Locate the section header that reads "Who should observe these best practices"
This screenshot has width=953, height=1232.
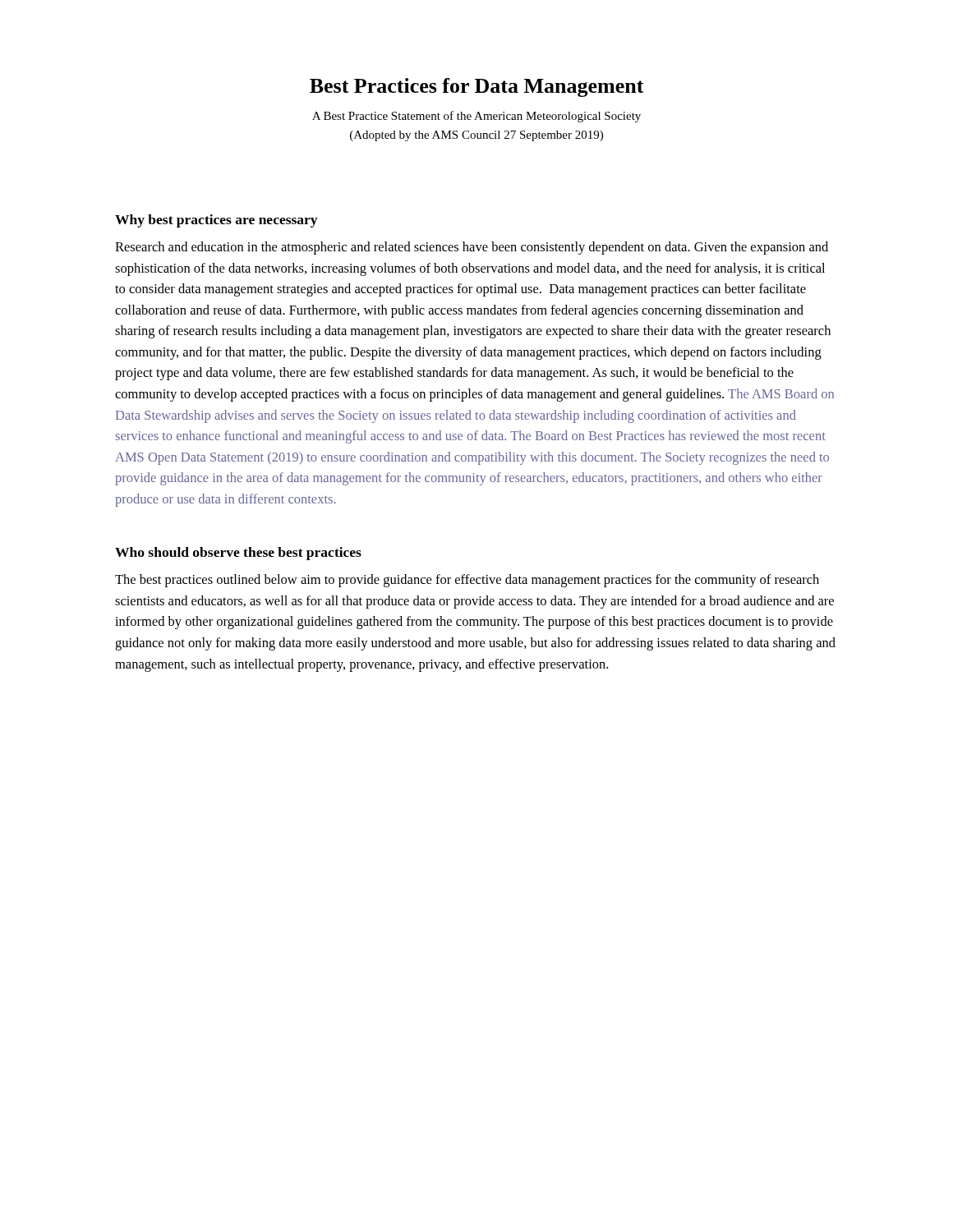pyautogui.click(x=238, y=552)
